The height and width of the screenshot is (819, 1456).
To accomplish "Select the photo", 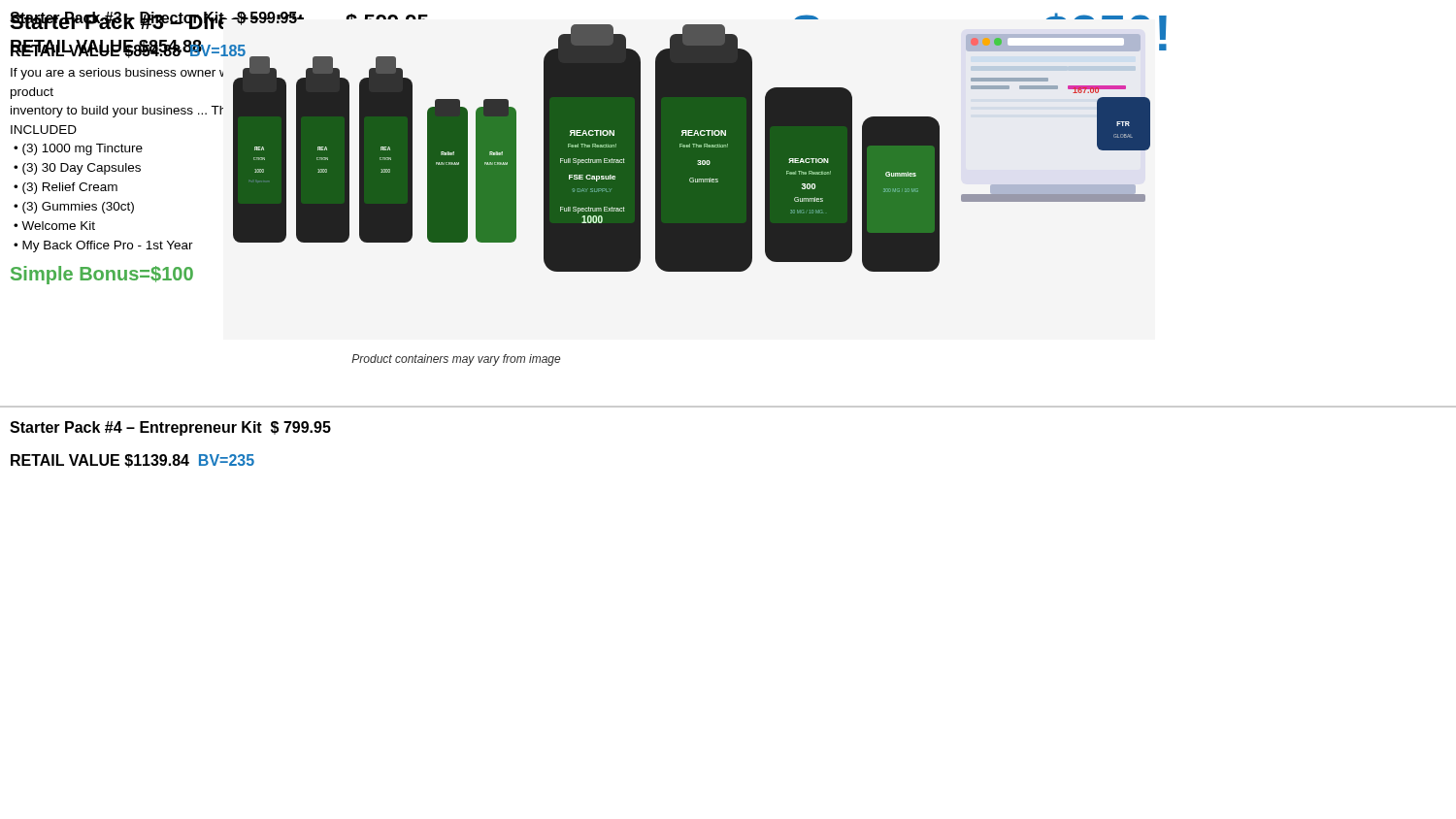I will (689, 180).
